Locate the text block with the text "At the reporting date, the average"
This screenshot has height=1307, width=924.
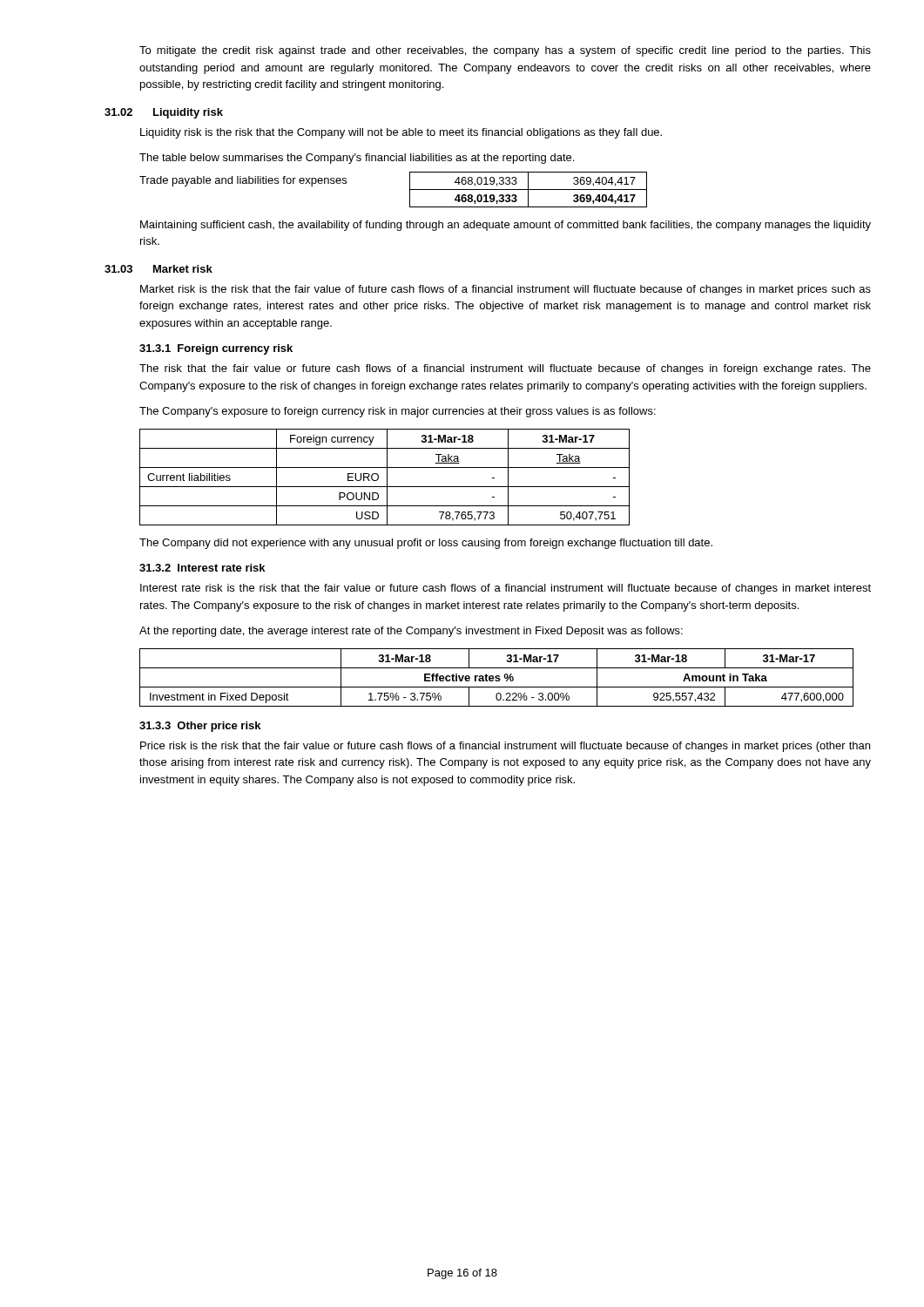[x=505, y=631]
